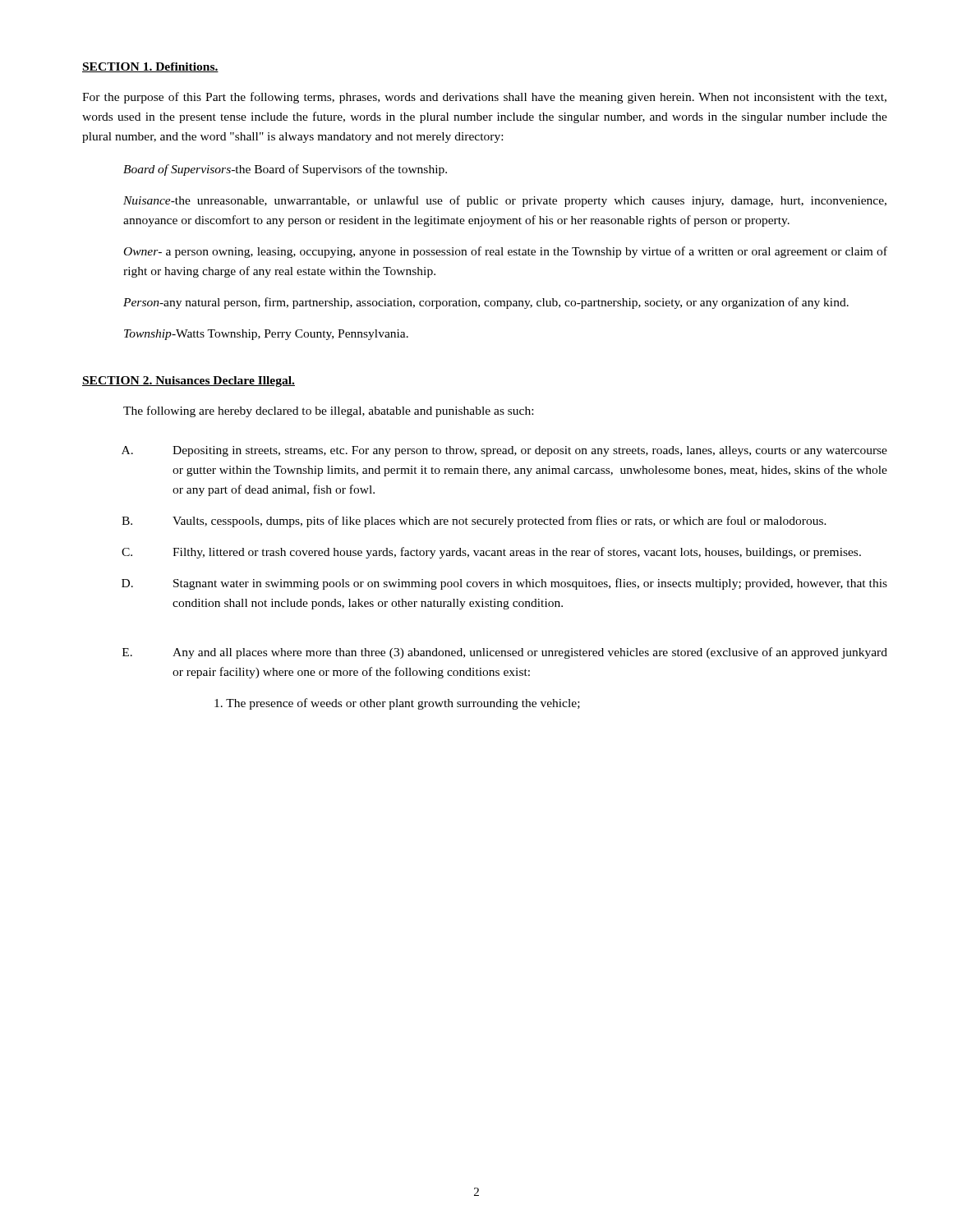
Task: Select the section header containing "SECTION 1. Definitions."
Action: tap(150, 66)
